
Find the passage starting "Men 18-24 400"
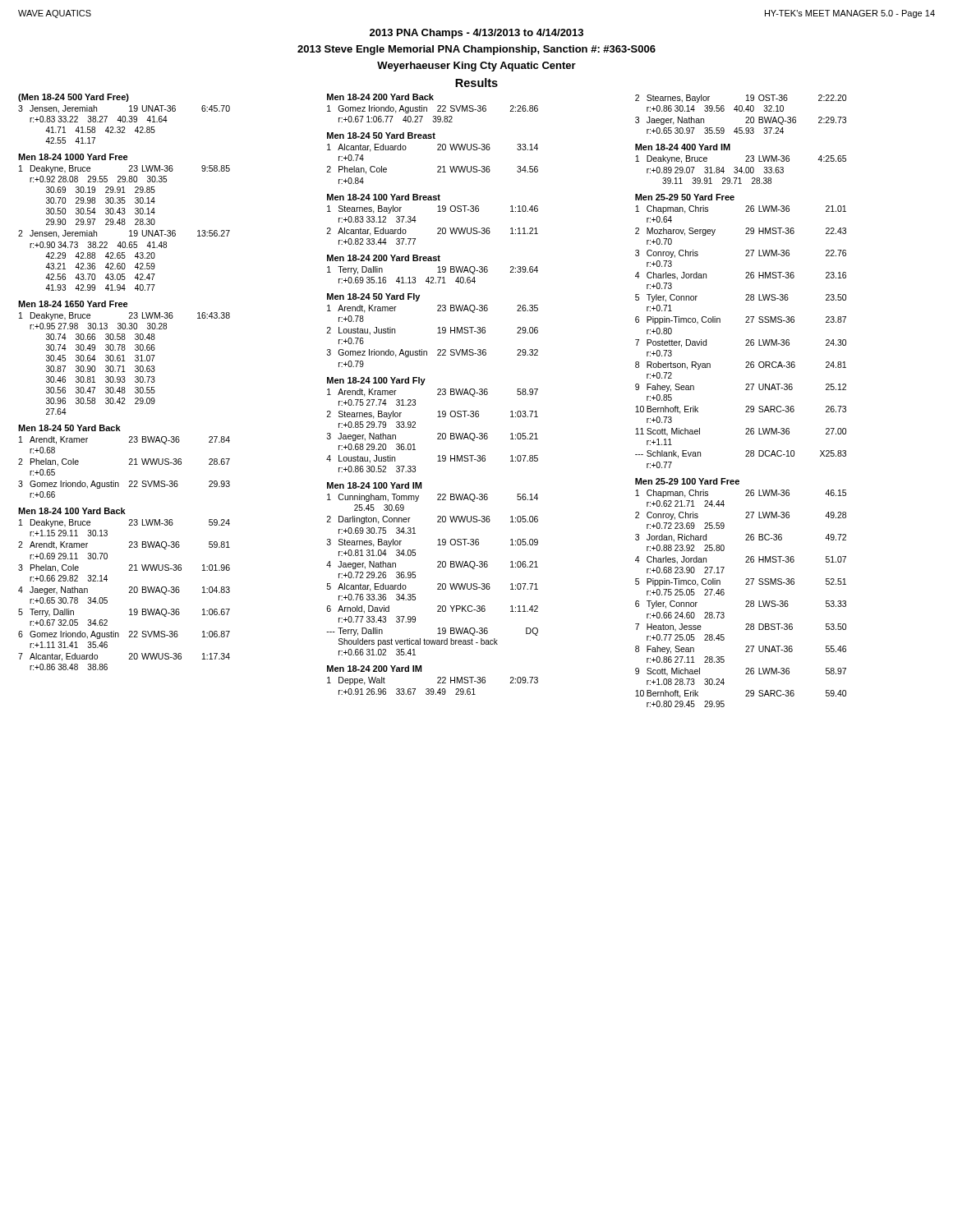tap(785, 164)
